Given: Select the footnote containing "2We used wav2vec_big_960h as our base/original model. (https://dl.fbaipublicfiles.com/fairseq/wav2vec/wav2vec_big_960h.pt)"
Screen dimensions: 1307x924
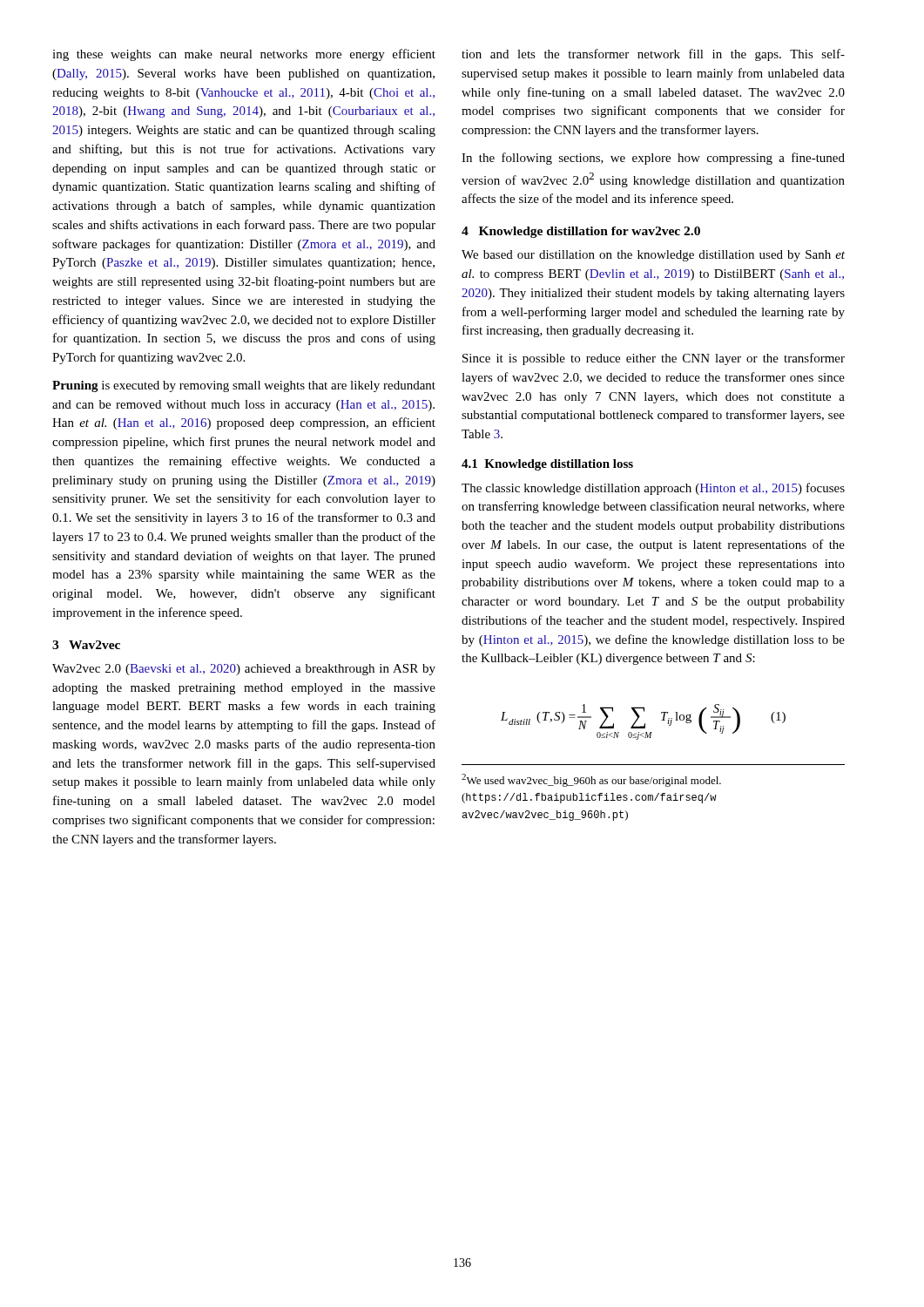Looking at the screenshot, I should [653, 794].
